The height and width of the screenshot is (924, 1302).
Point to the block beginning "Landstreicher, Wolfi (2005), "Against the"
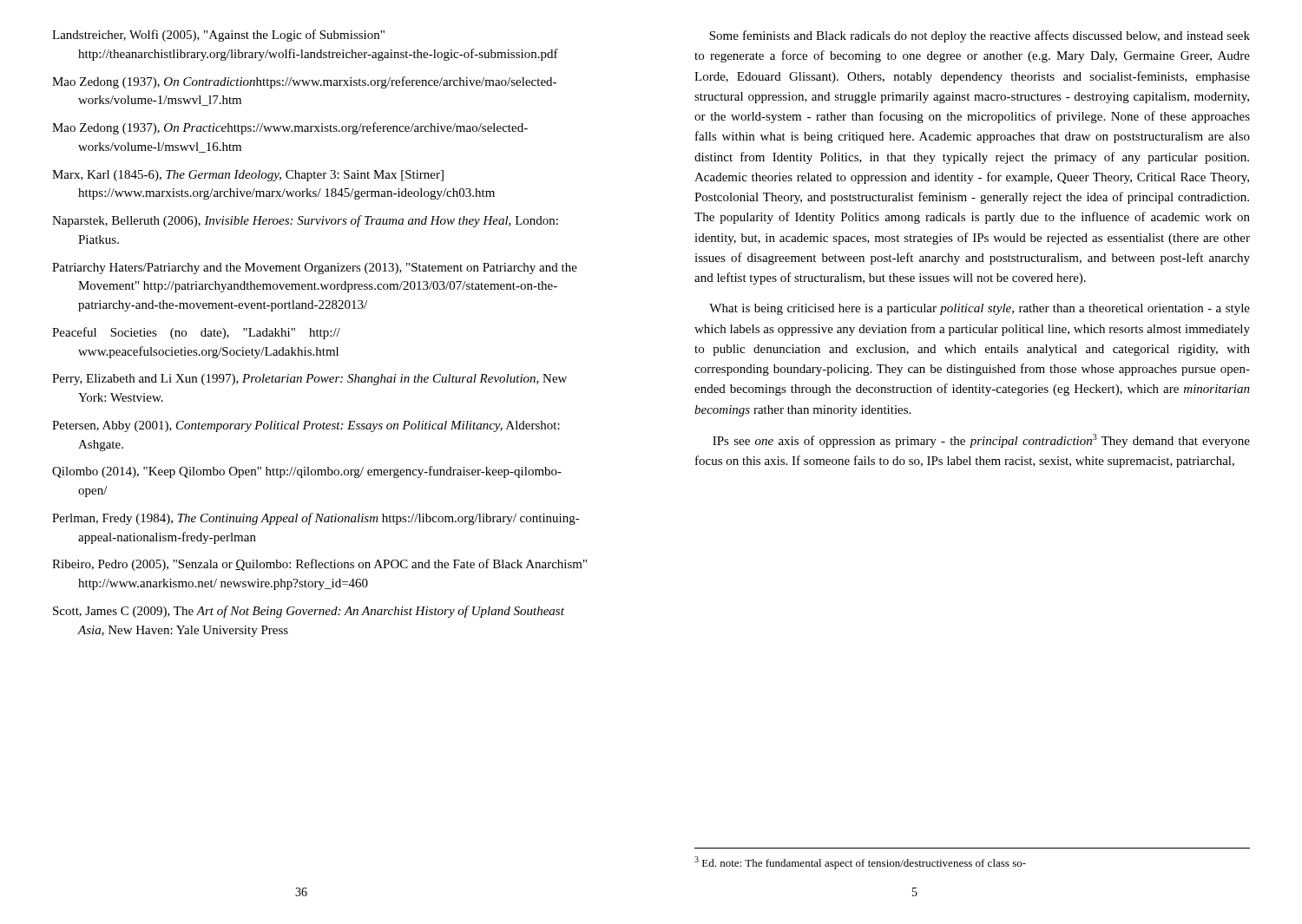tap(305, 44)
